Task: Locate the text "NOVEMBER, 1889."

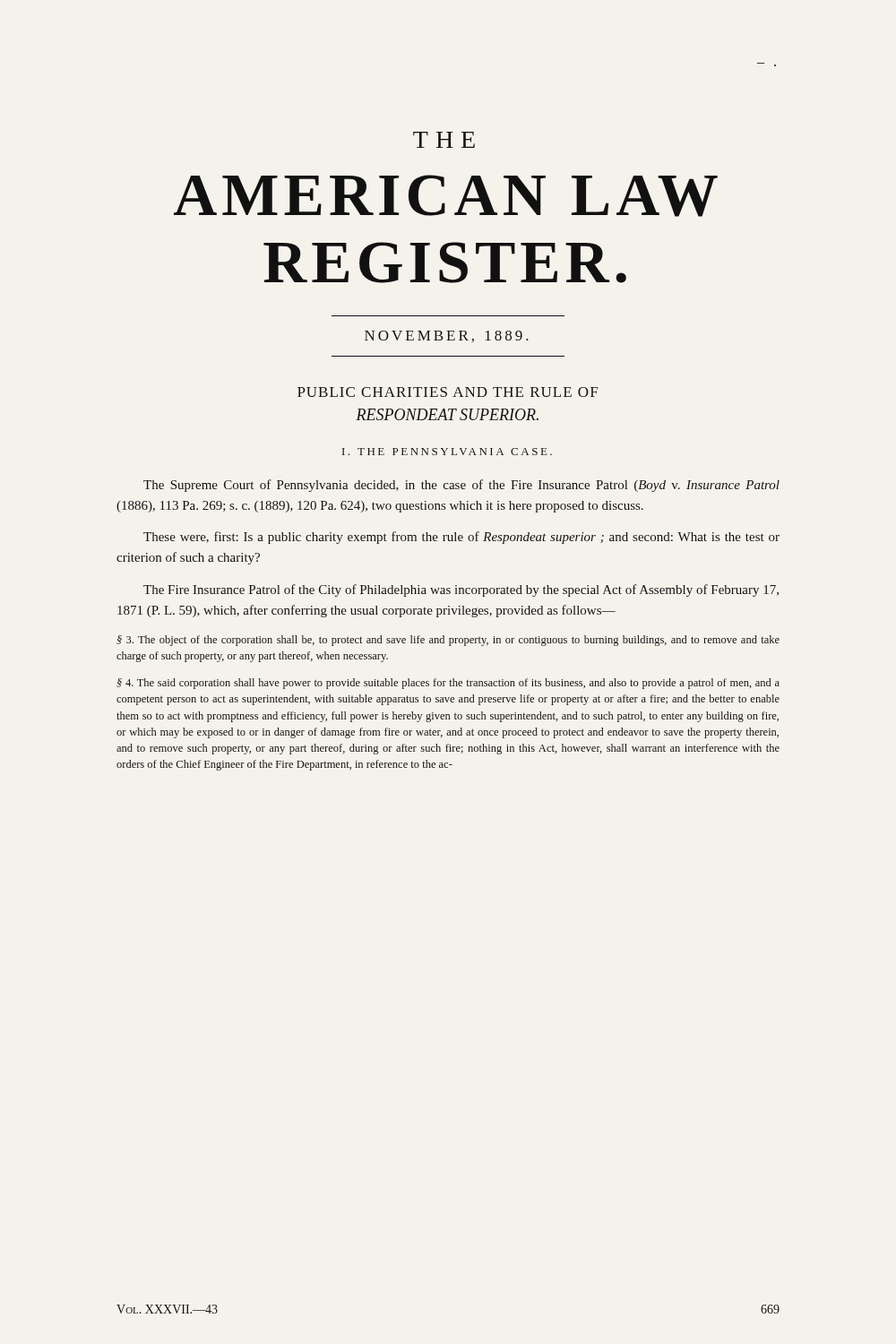Action: pos(448,335)
